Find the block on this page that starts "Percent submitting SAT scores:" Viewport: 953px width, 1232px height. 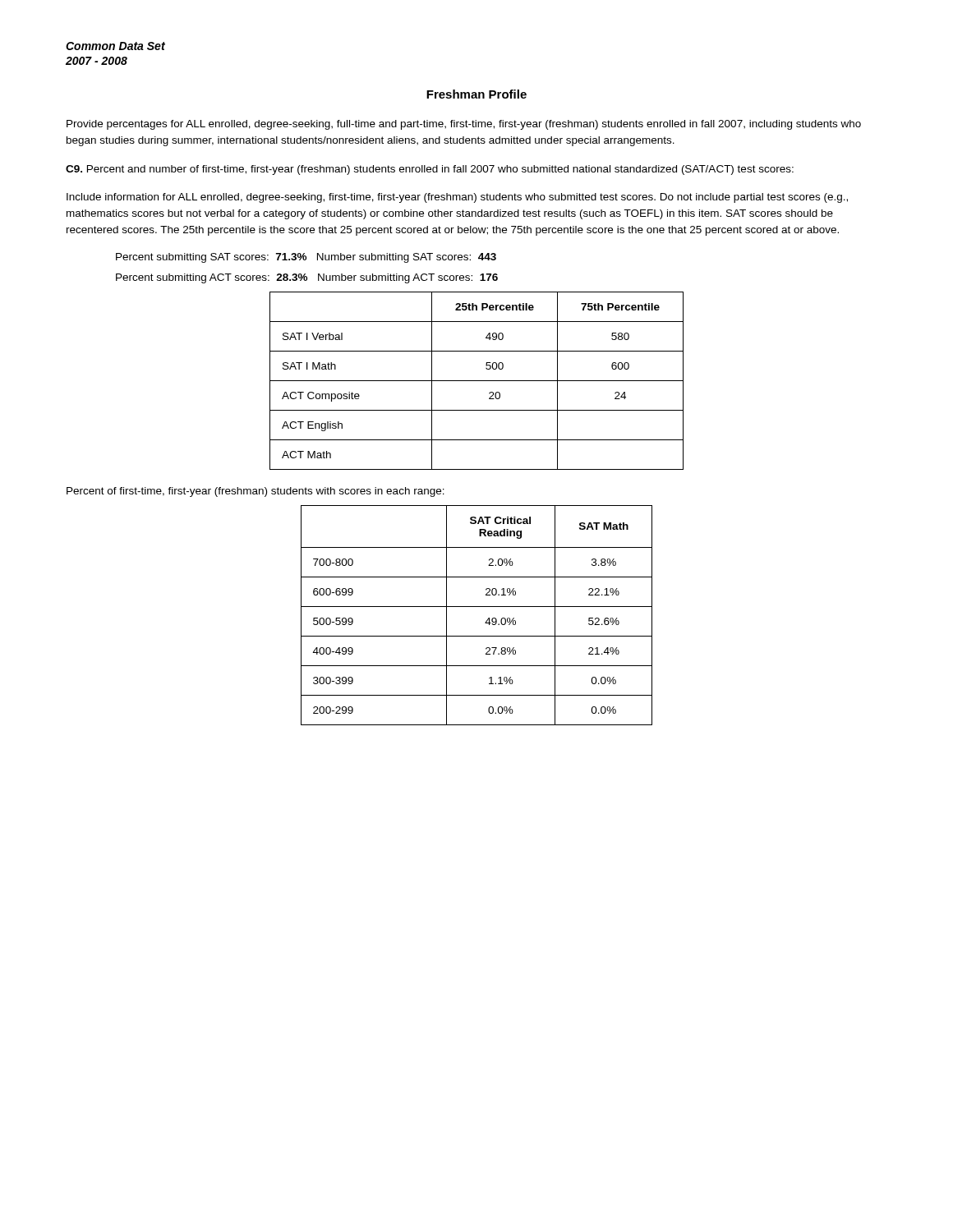[306, 256]
